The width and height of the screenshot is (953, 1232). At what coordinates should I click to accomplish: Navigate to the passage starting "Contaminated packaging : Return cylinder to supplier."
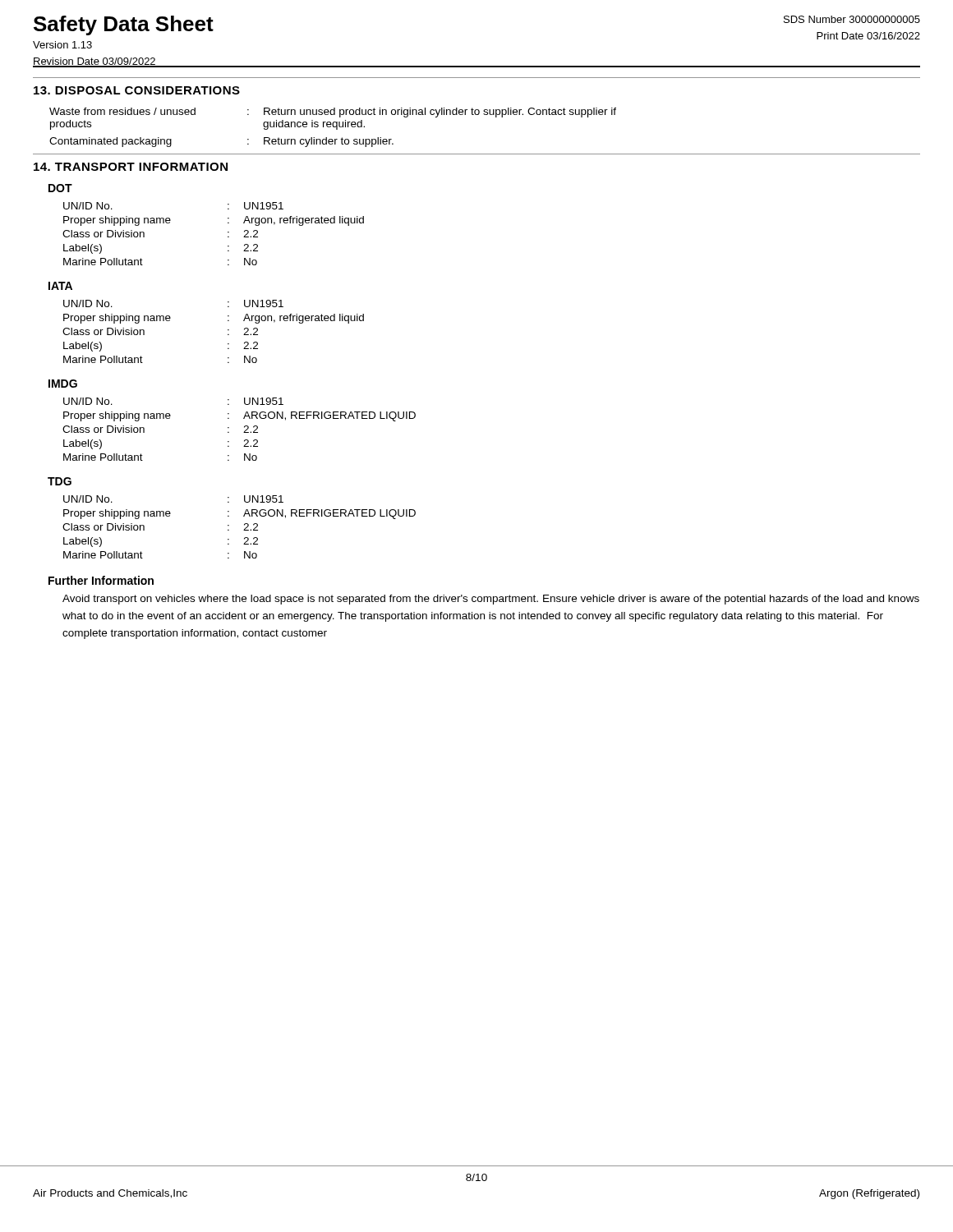[114, 142]
